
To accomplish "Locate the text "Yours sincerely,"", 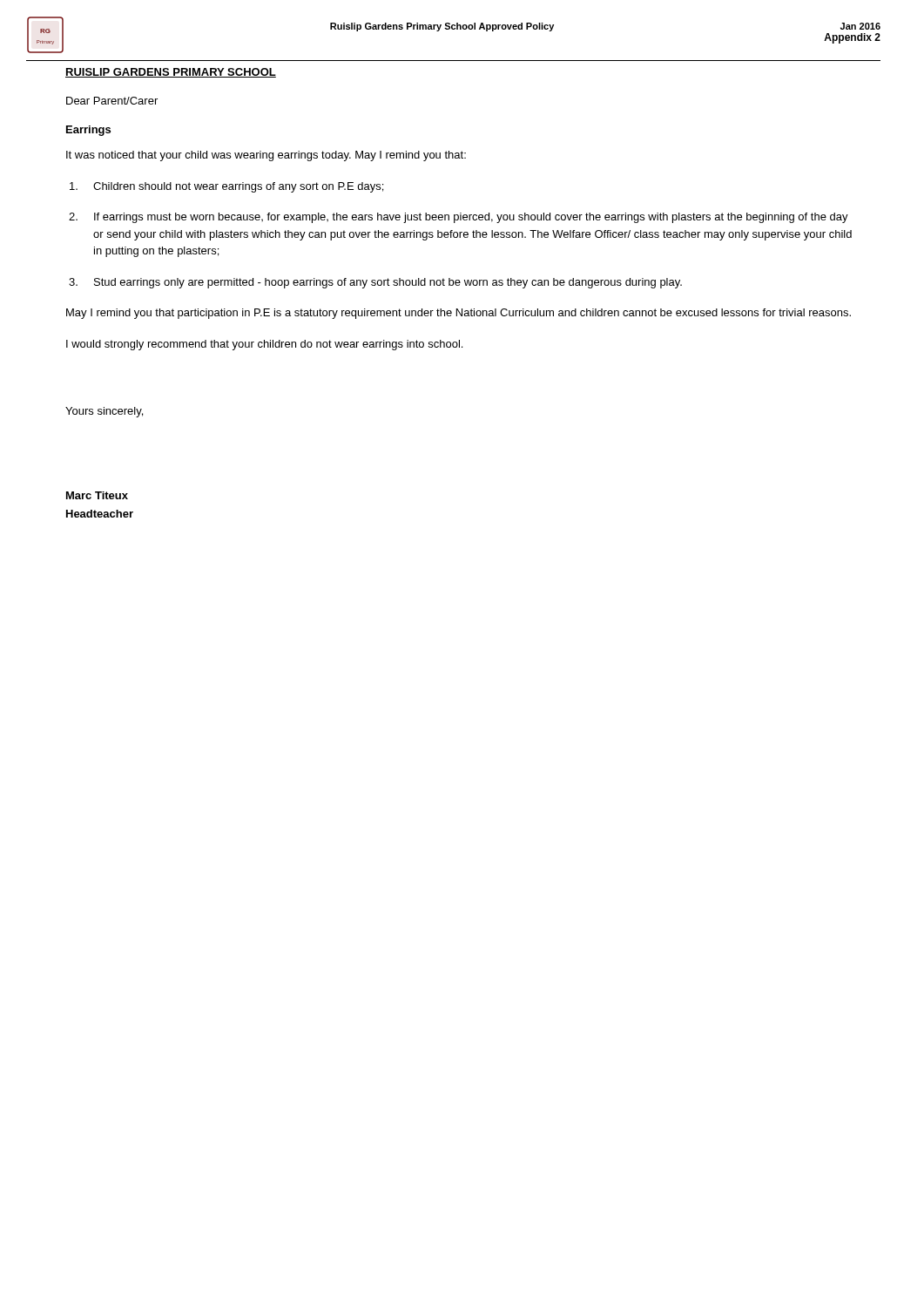I will [105, 411].
